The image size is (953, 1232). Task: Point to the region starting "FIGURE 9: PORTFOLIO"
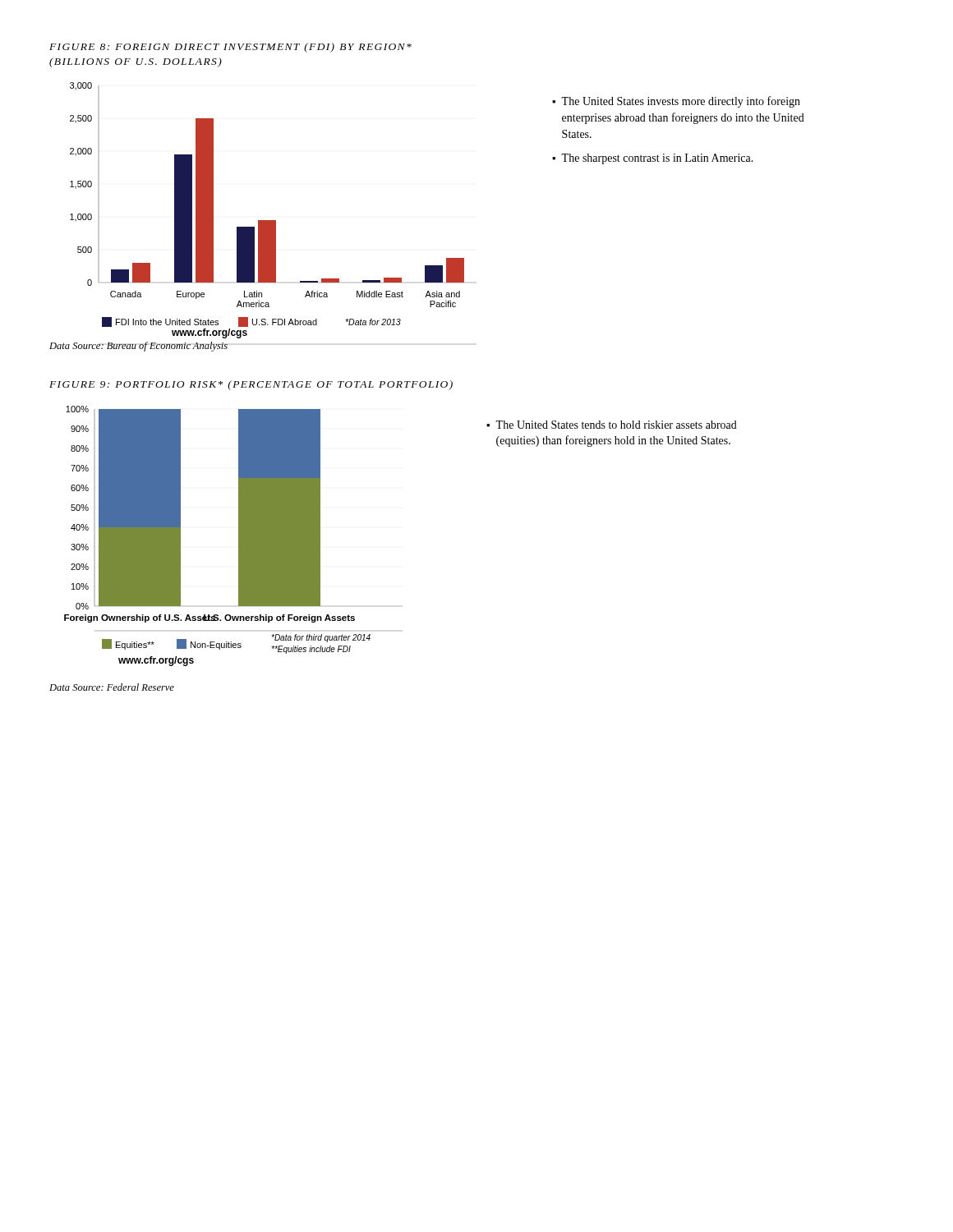click(251, 385)
